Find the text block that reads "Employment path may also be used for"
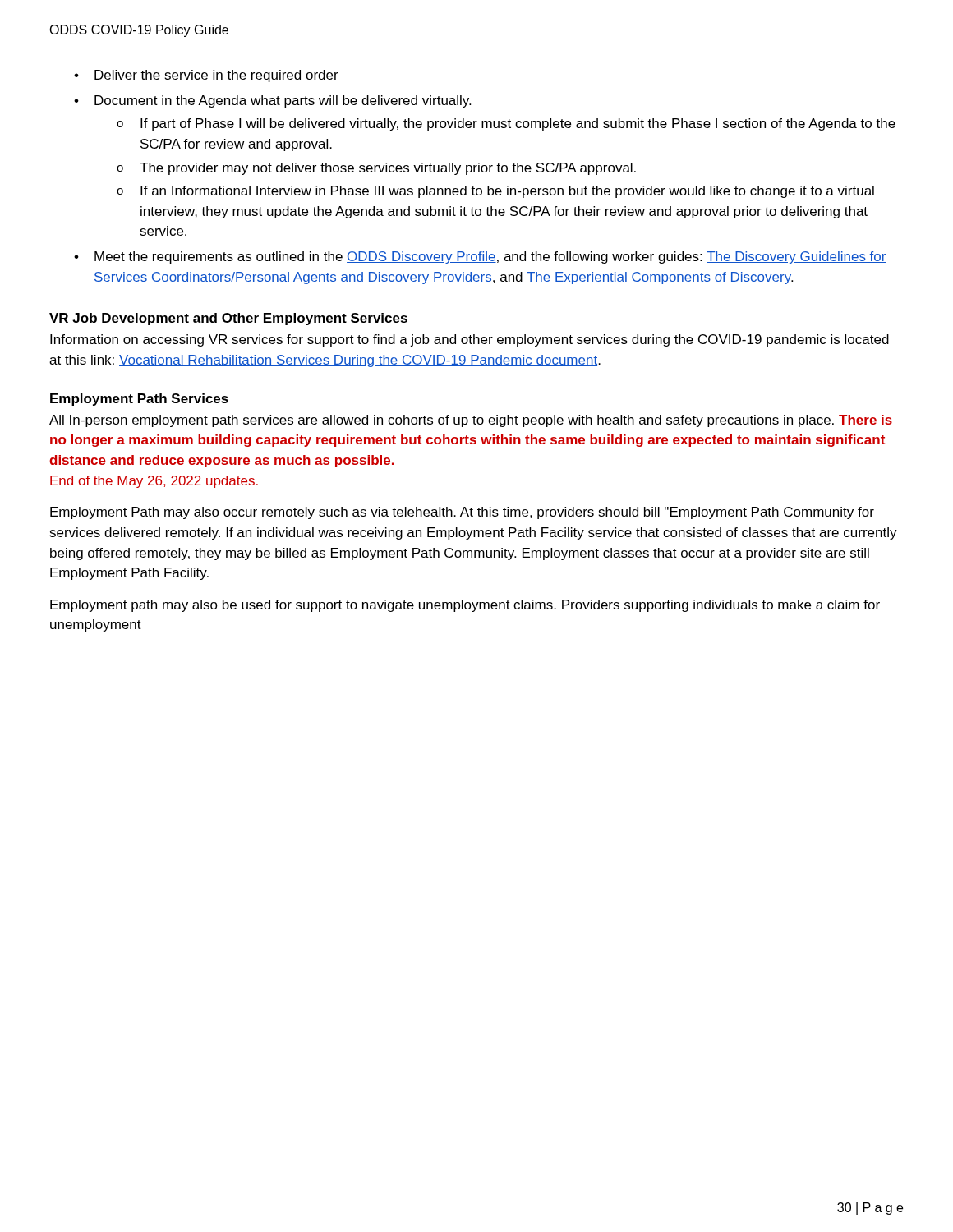Viewport: 953px width, 1232px height. pyautogui.click(x=465, y=615)
